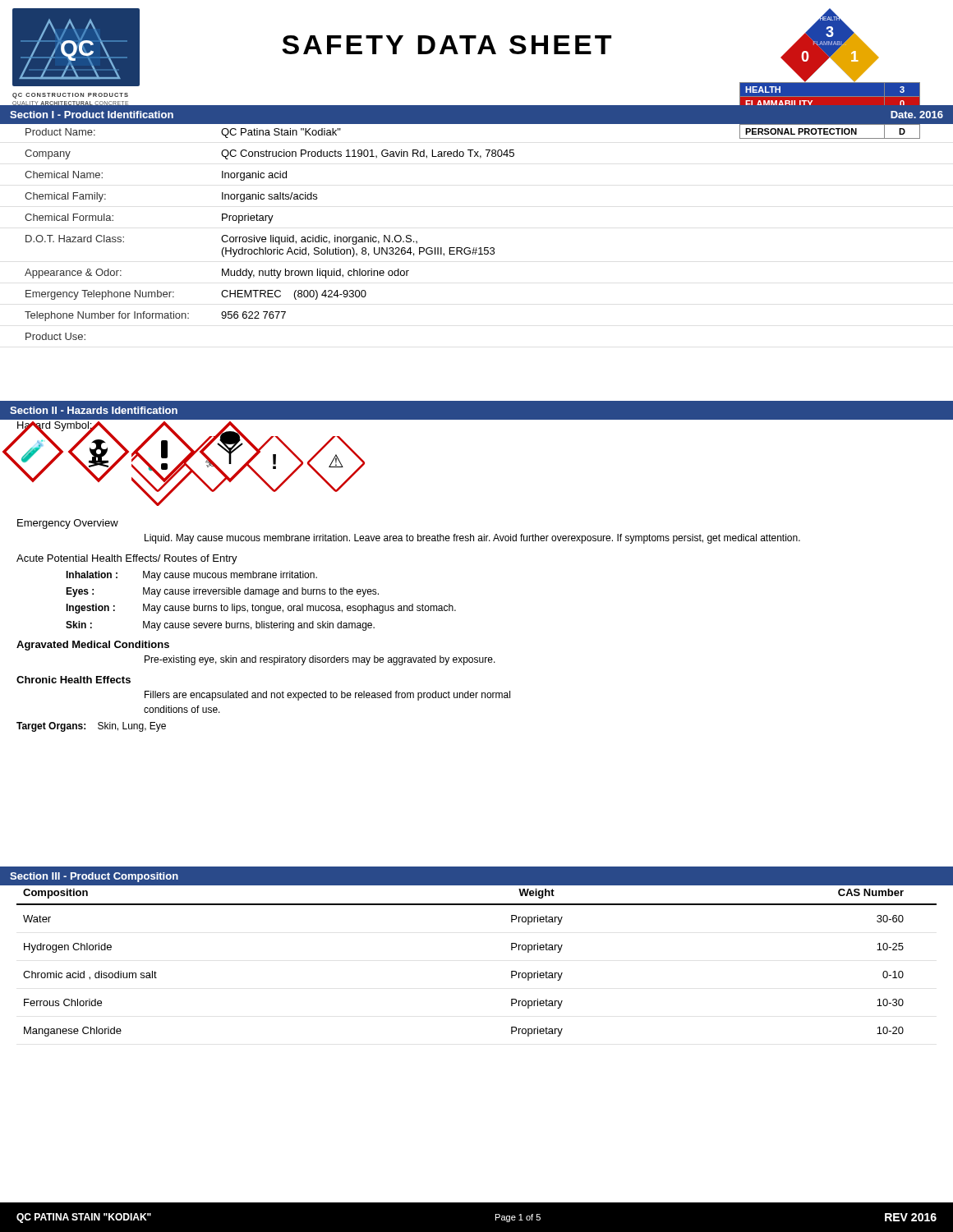Click where it says "Inhalation : May cause mucous membrane irritation."
The image size is (953, 1232).
tap(192, 575)
